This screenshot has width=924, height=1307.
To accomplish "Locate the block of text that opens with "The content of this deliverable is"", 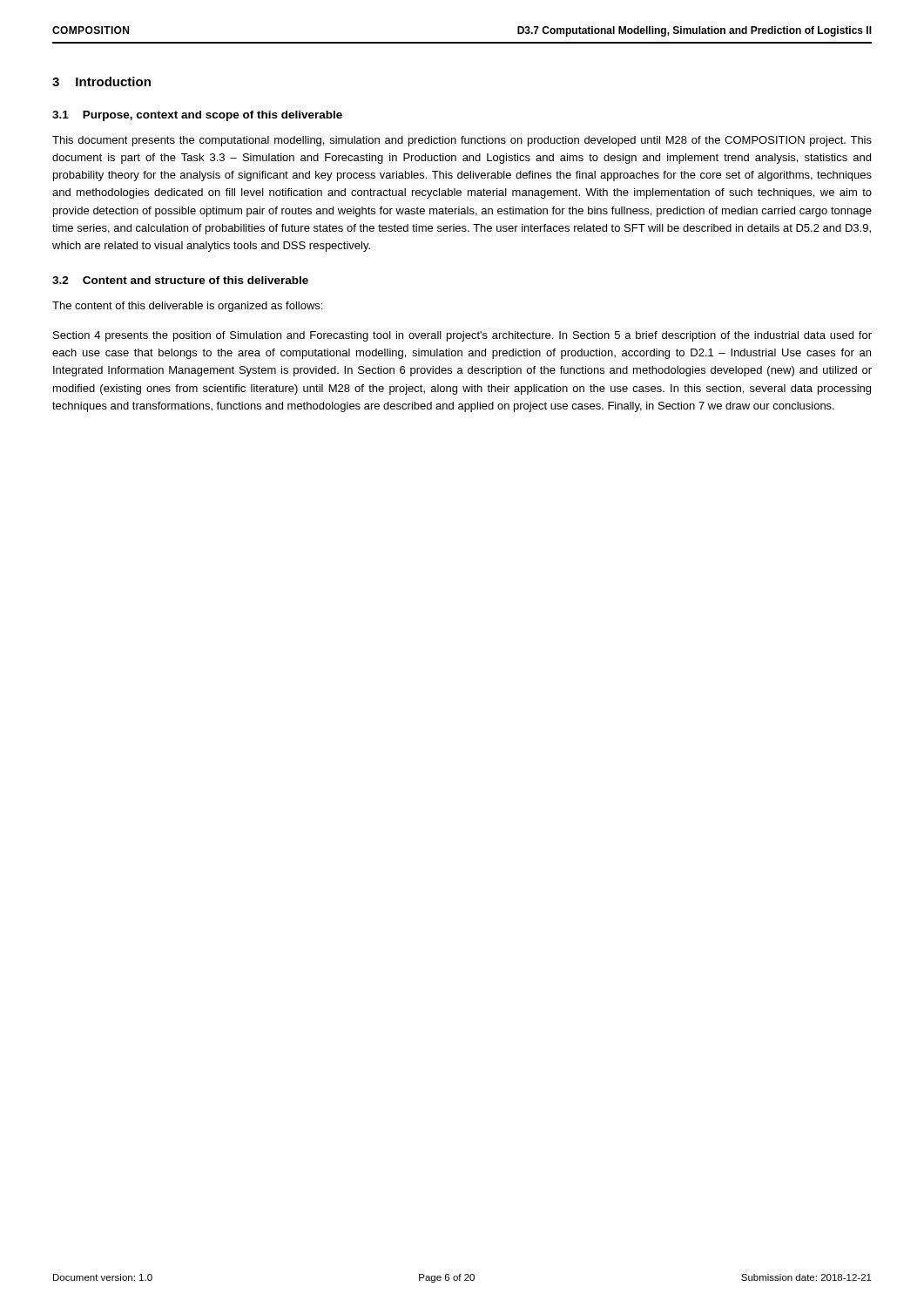I will (x=188, y=305).
